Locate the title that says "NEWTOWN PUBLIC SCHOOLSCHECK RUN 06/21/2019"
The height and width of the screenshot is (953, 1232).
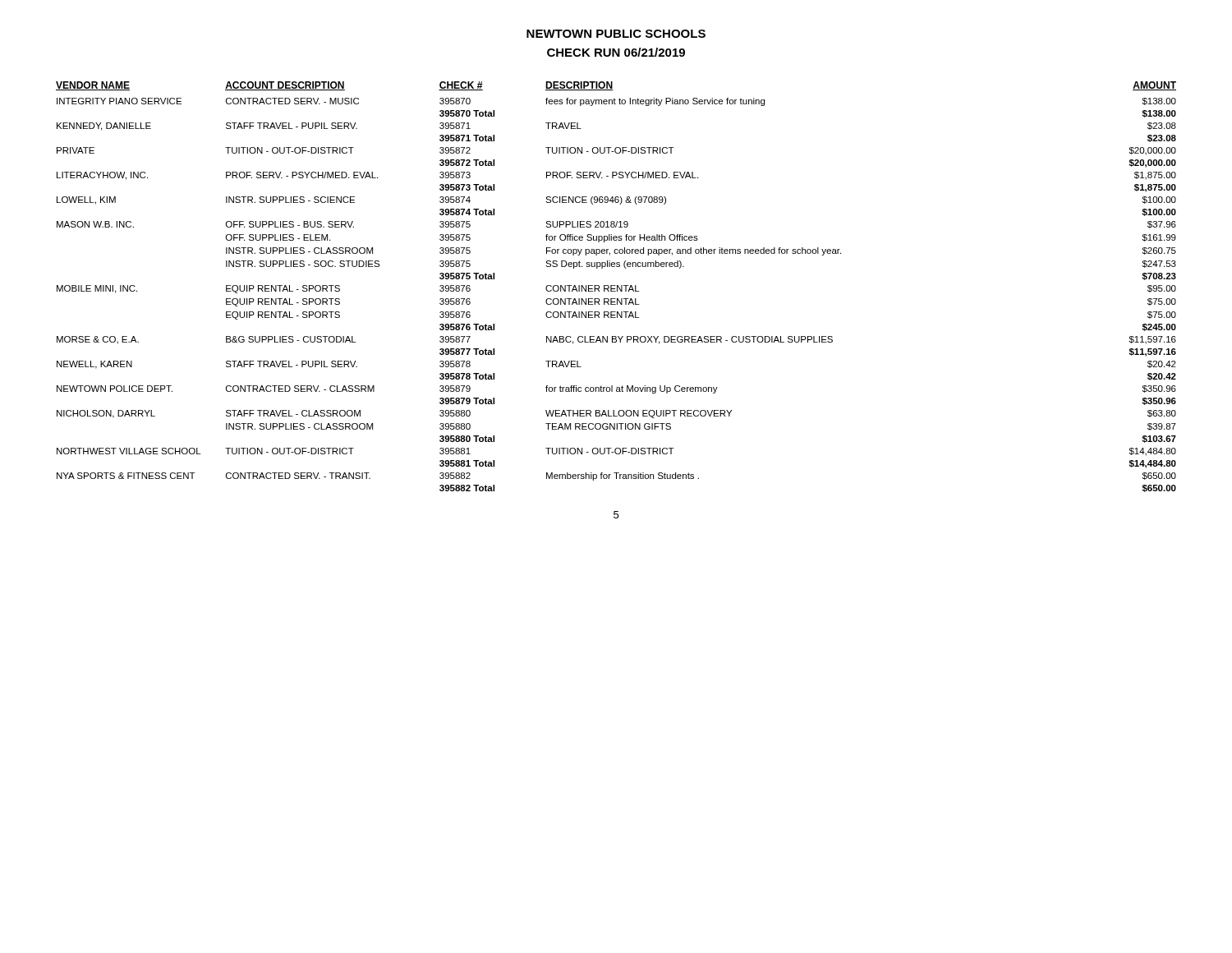pyautogui.click(x=616, y=43)
